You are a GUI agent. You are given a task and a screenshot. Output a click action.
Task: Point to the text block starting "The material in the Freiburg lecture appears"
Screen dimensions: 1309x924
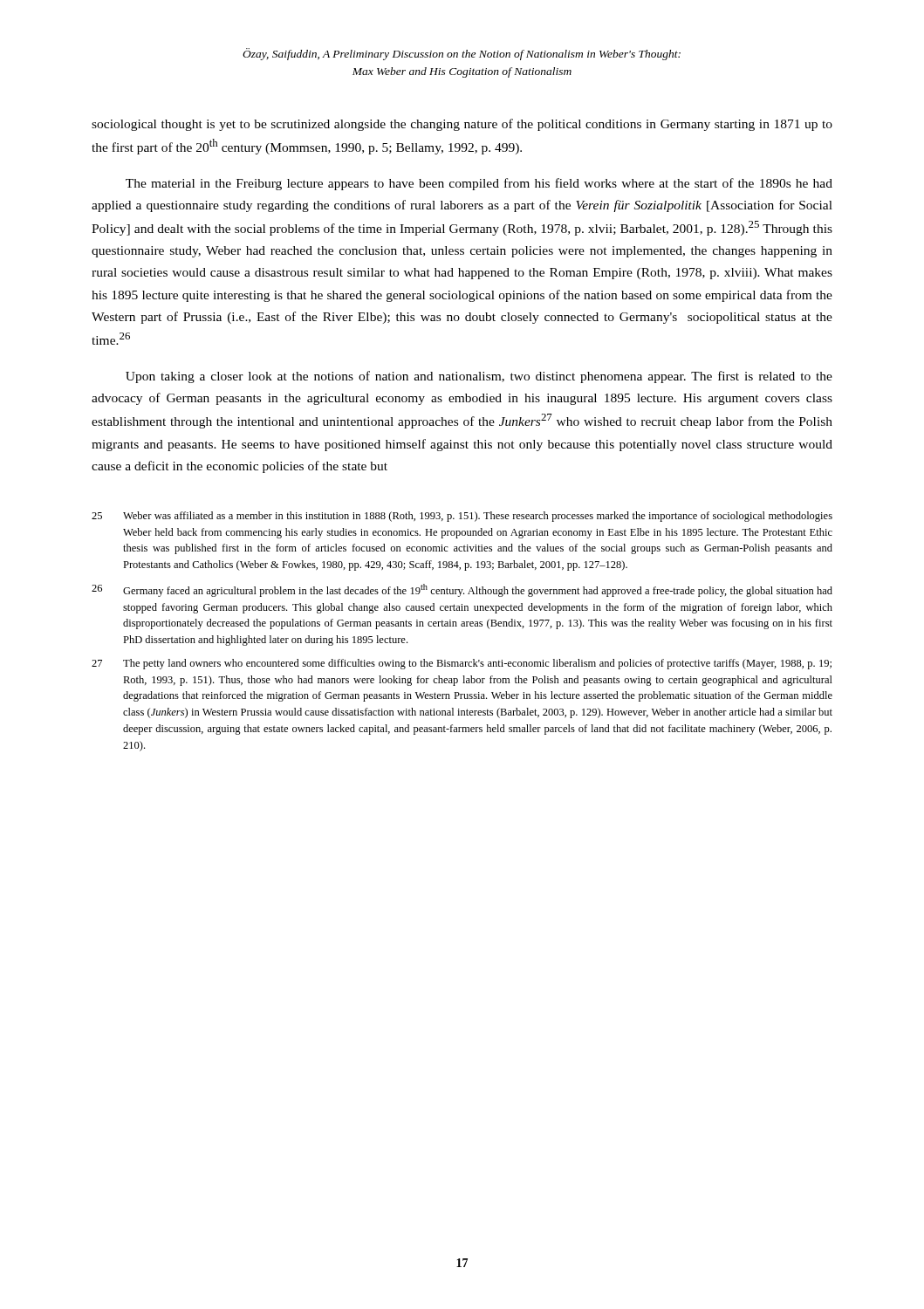click(462, 261)
